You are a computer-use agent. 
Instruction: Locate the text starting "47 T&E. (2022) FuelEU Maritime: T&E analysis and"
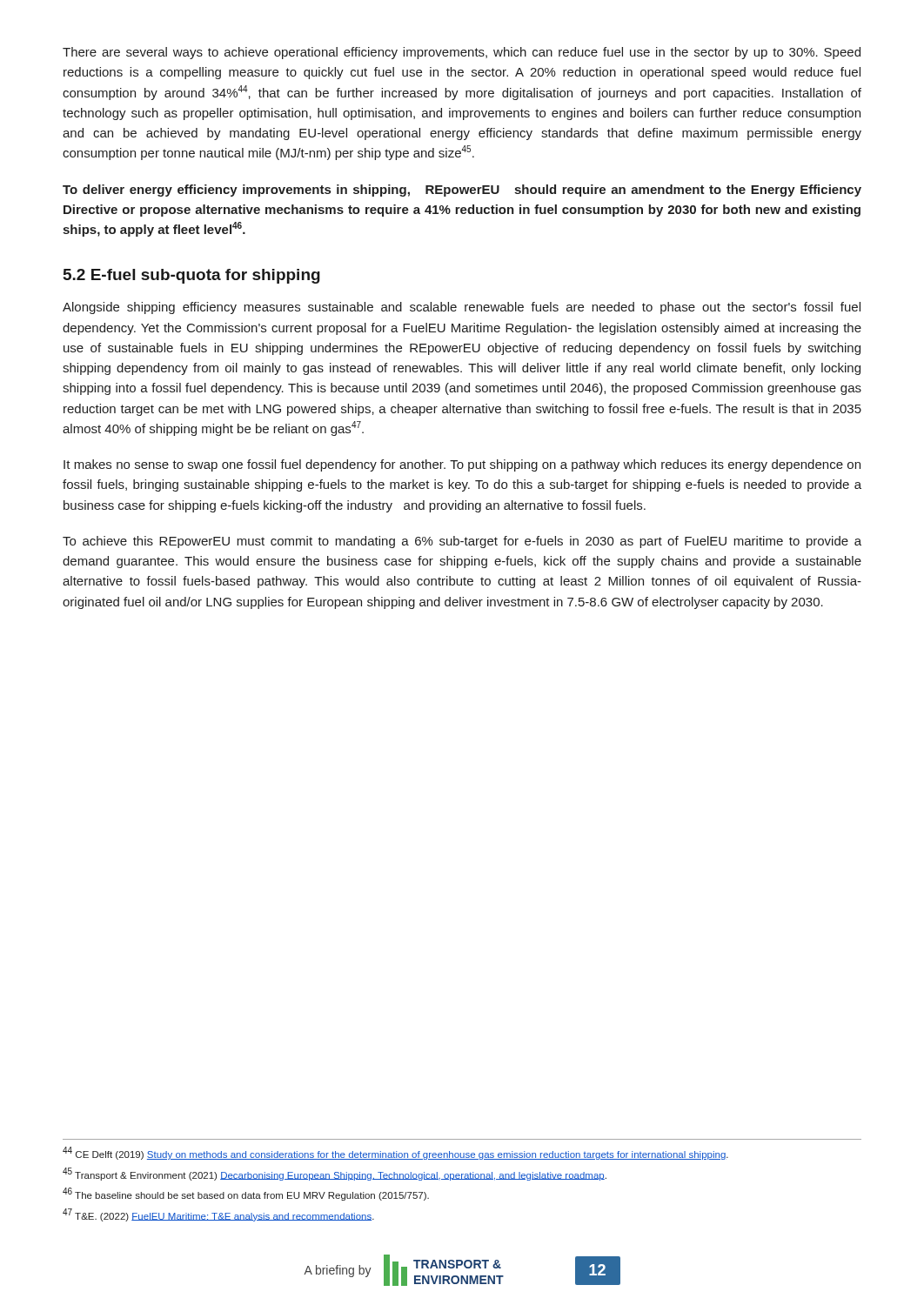219,1214
